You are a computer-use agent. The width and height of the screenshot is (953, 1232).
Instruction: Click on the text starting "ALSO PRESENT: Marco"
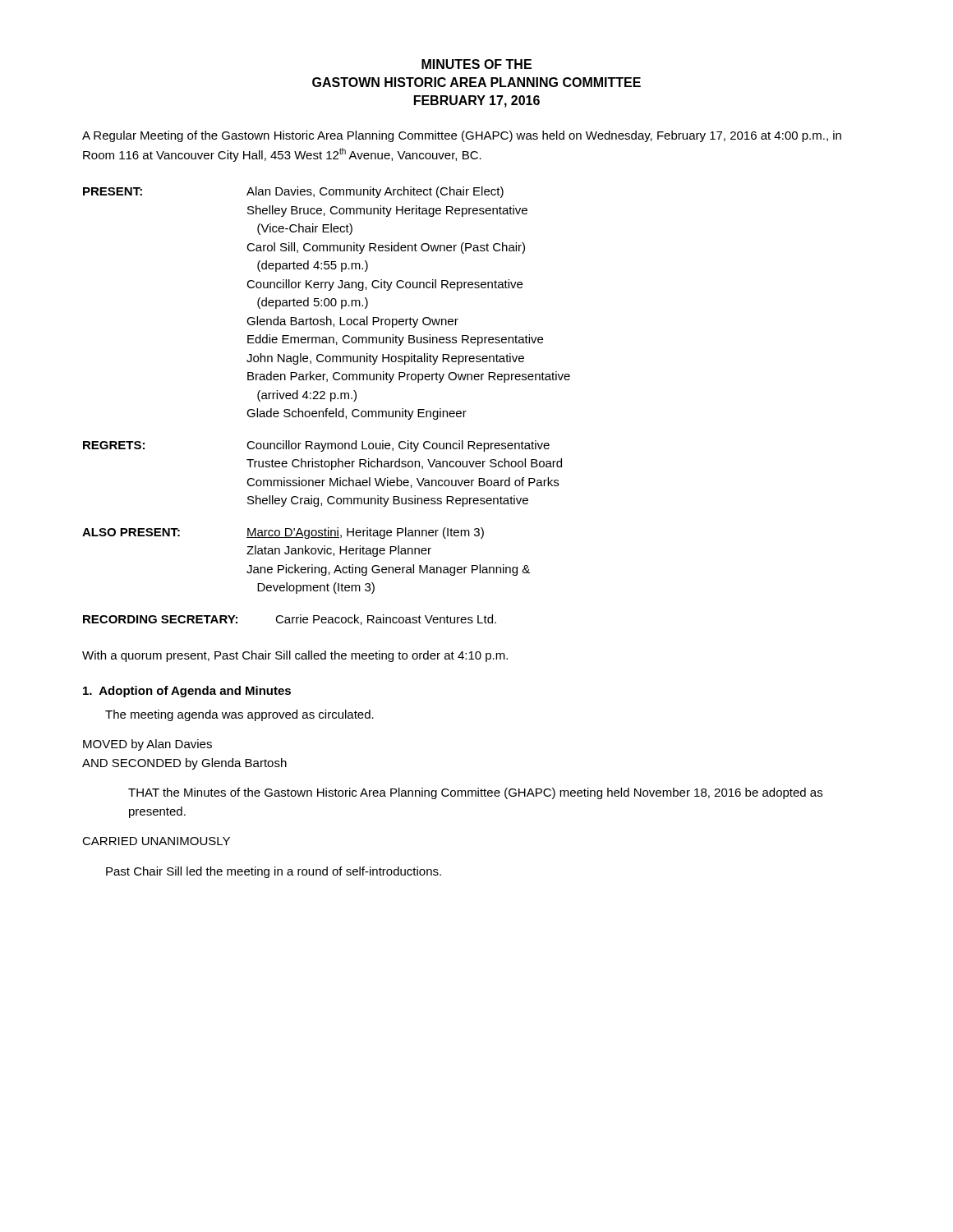point(476,560)
